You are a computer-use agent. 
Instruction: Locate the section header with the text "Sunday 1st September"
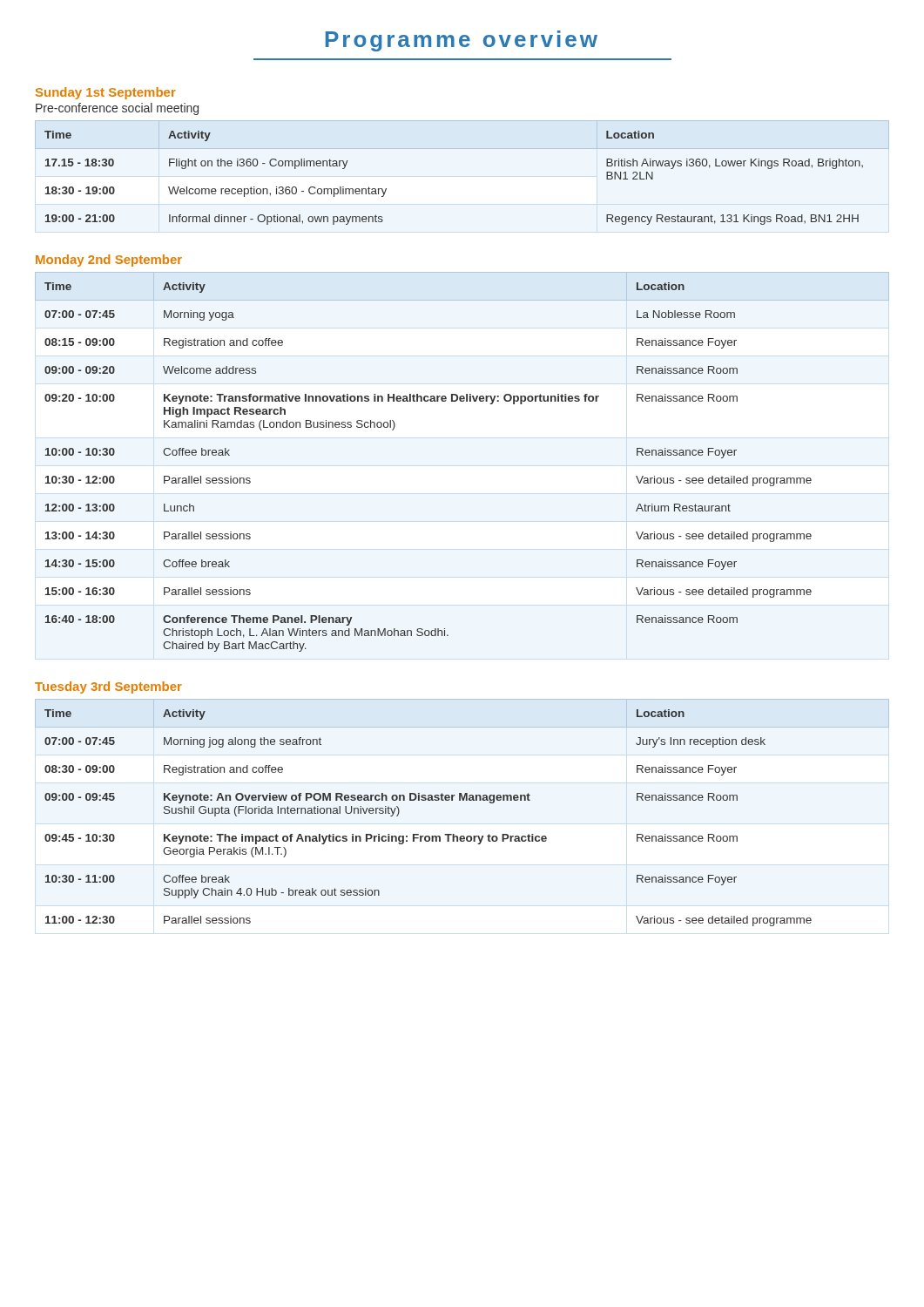(105, 92)
